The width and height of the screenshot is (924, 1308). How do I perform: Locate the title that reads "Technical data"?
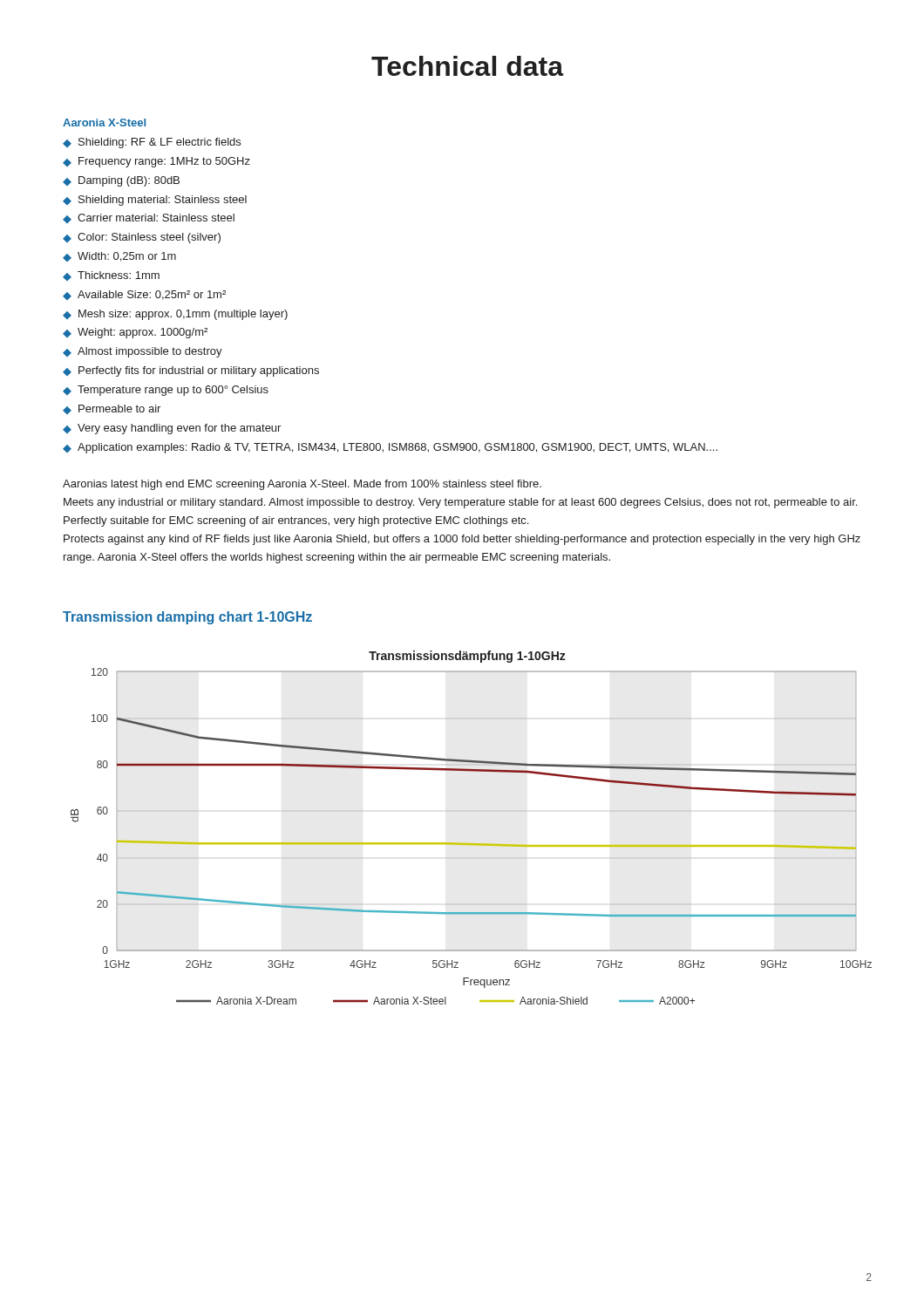467,63
